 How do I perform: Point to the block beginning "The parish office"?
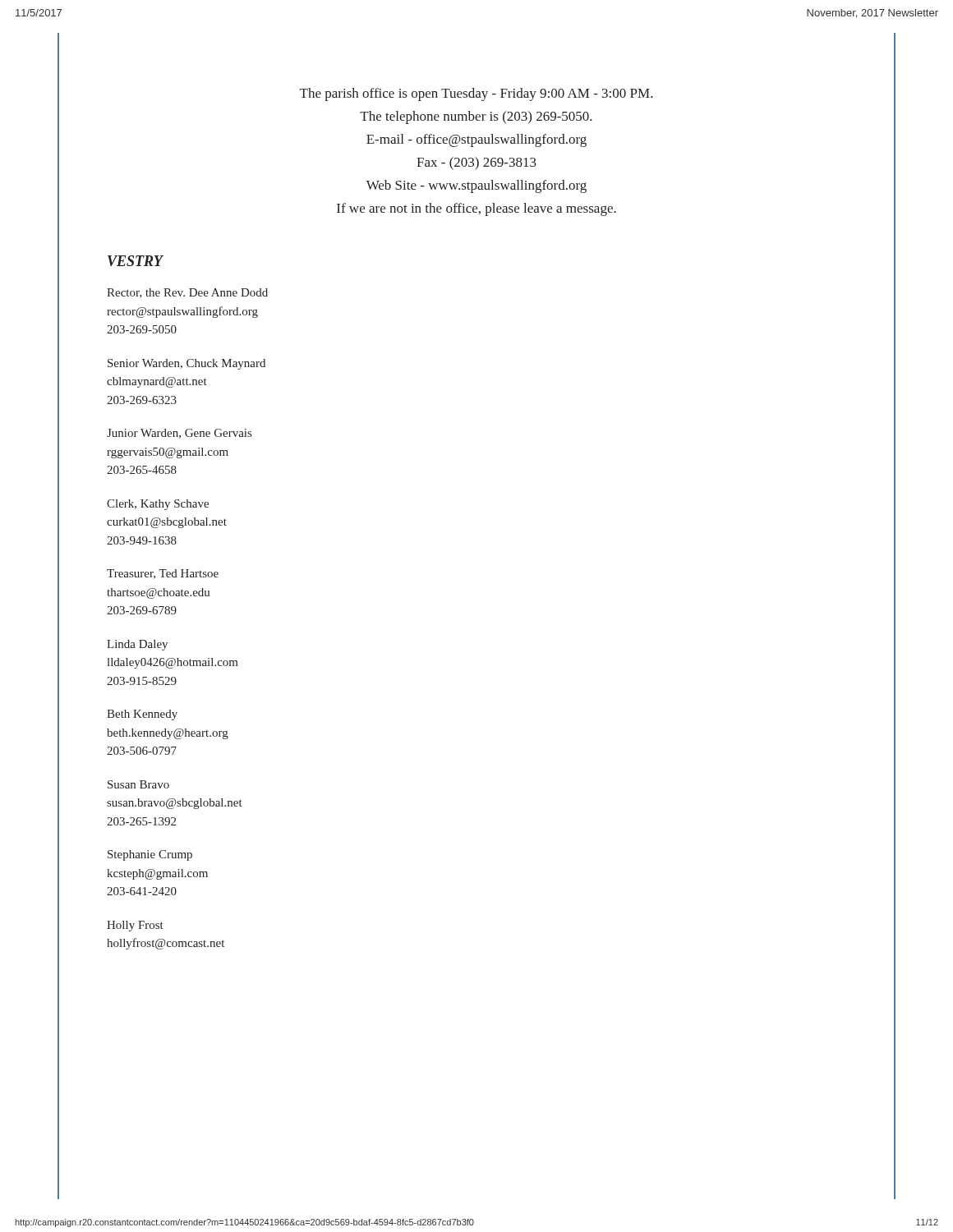point(476,151)
